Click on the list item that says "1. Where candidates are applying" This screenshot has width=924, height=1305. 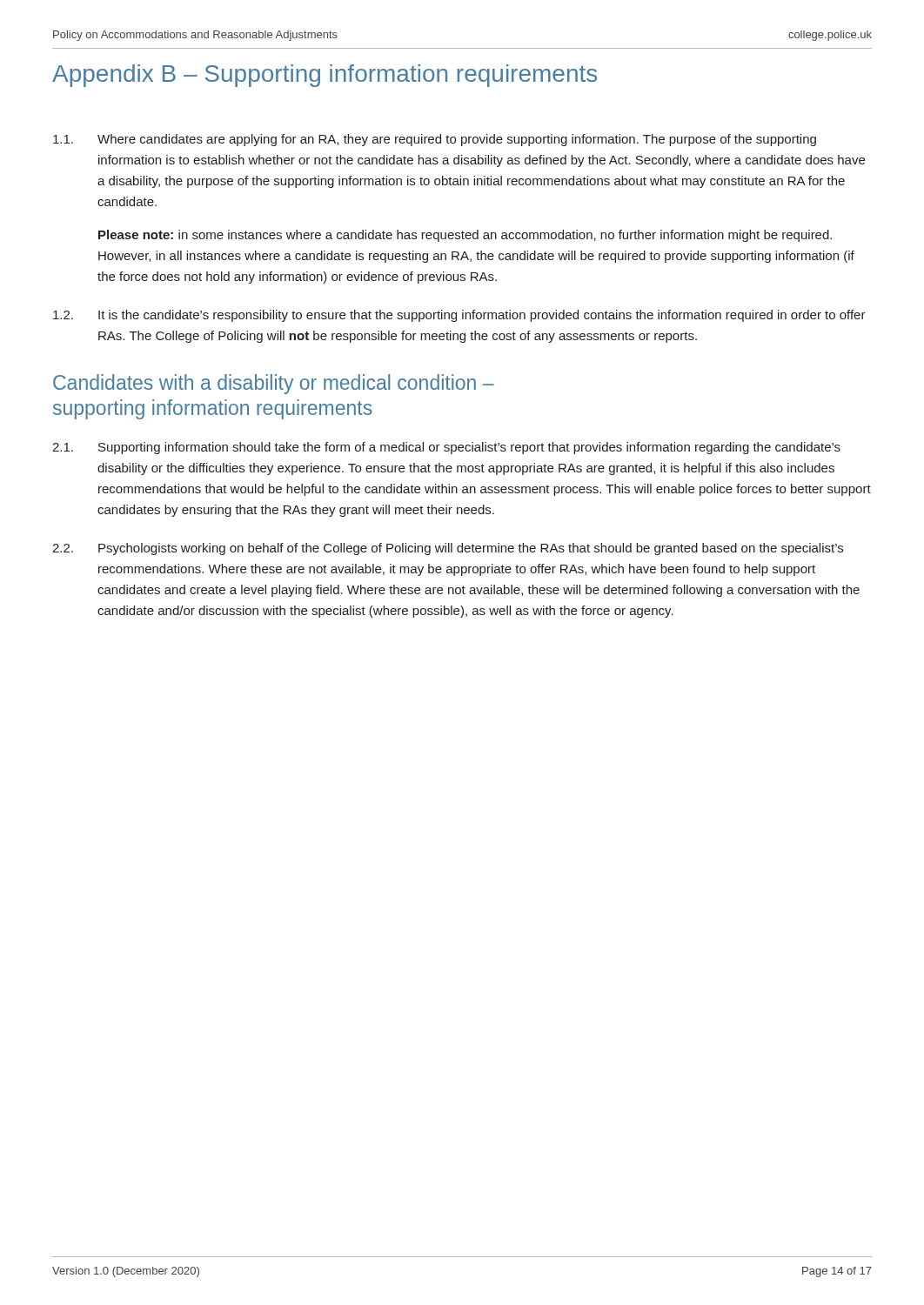[435, 140]
